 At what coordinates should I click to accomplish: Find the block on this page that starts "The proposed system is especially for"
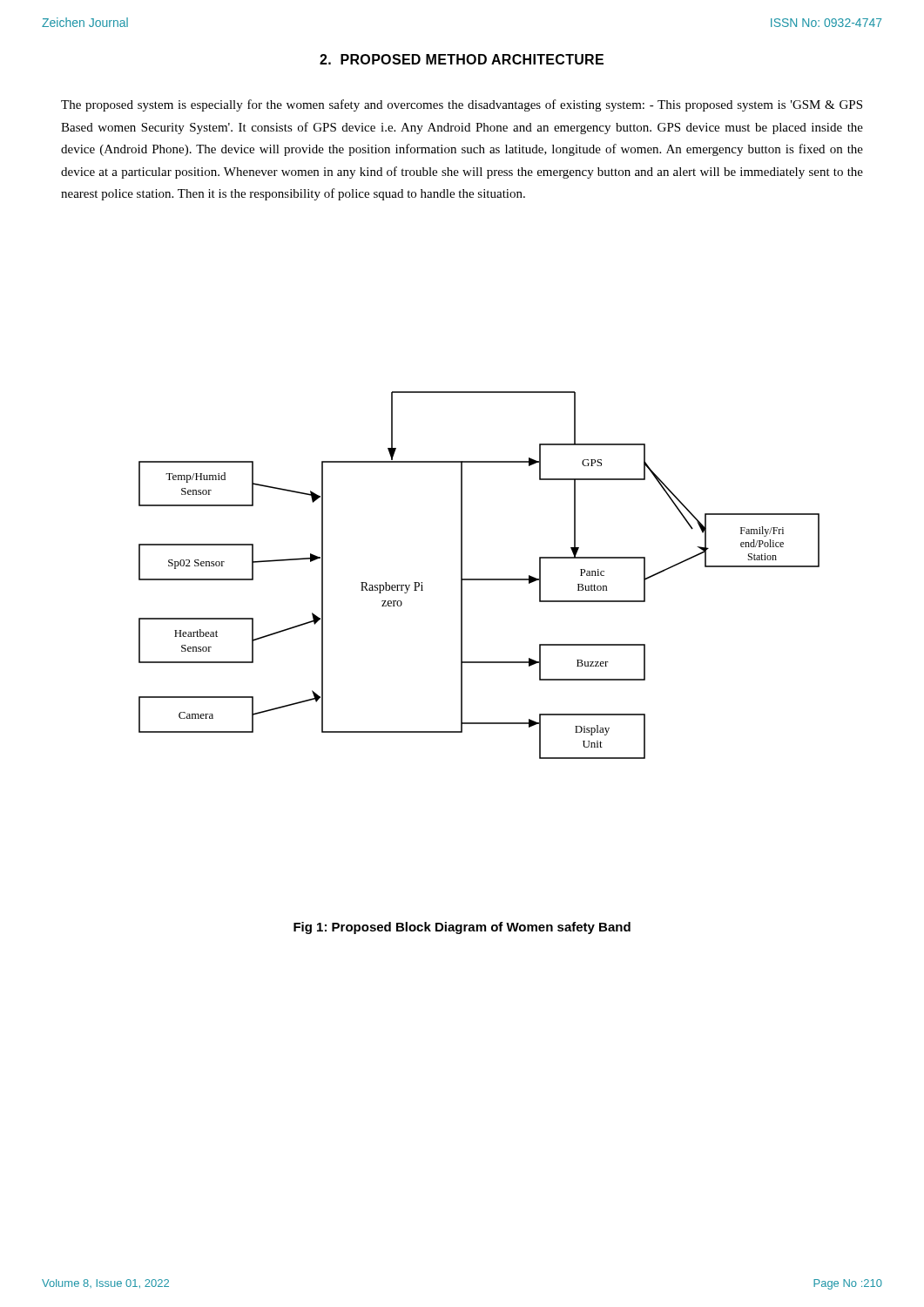[462, 149]
